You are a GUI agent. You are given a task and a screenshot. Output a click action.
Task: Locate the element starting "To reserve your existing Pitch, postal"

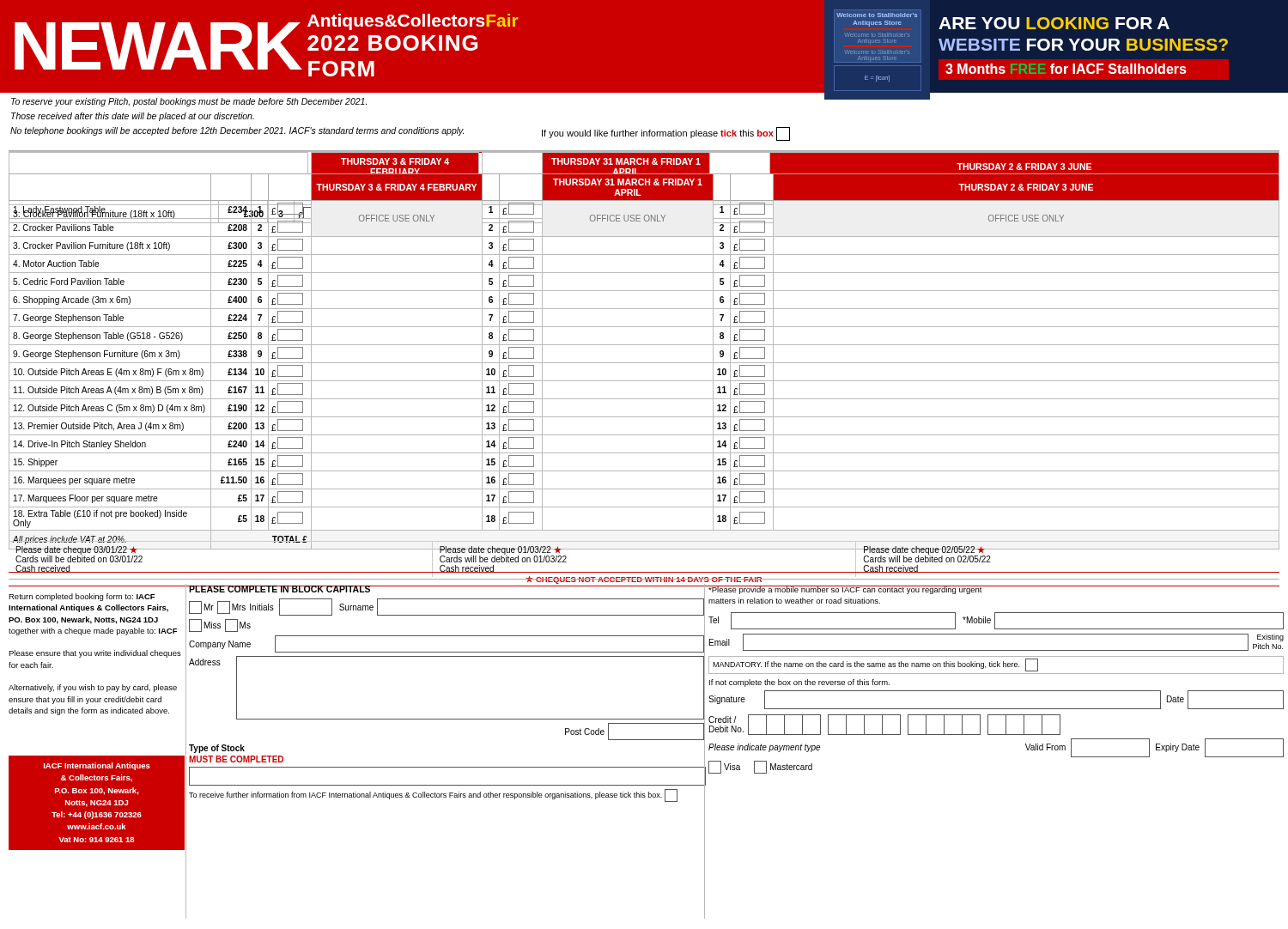coord(268,116)
